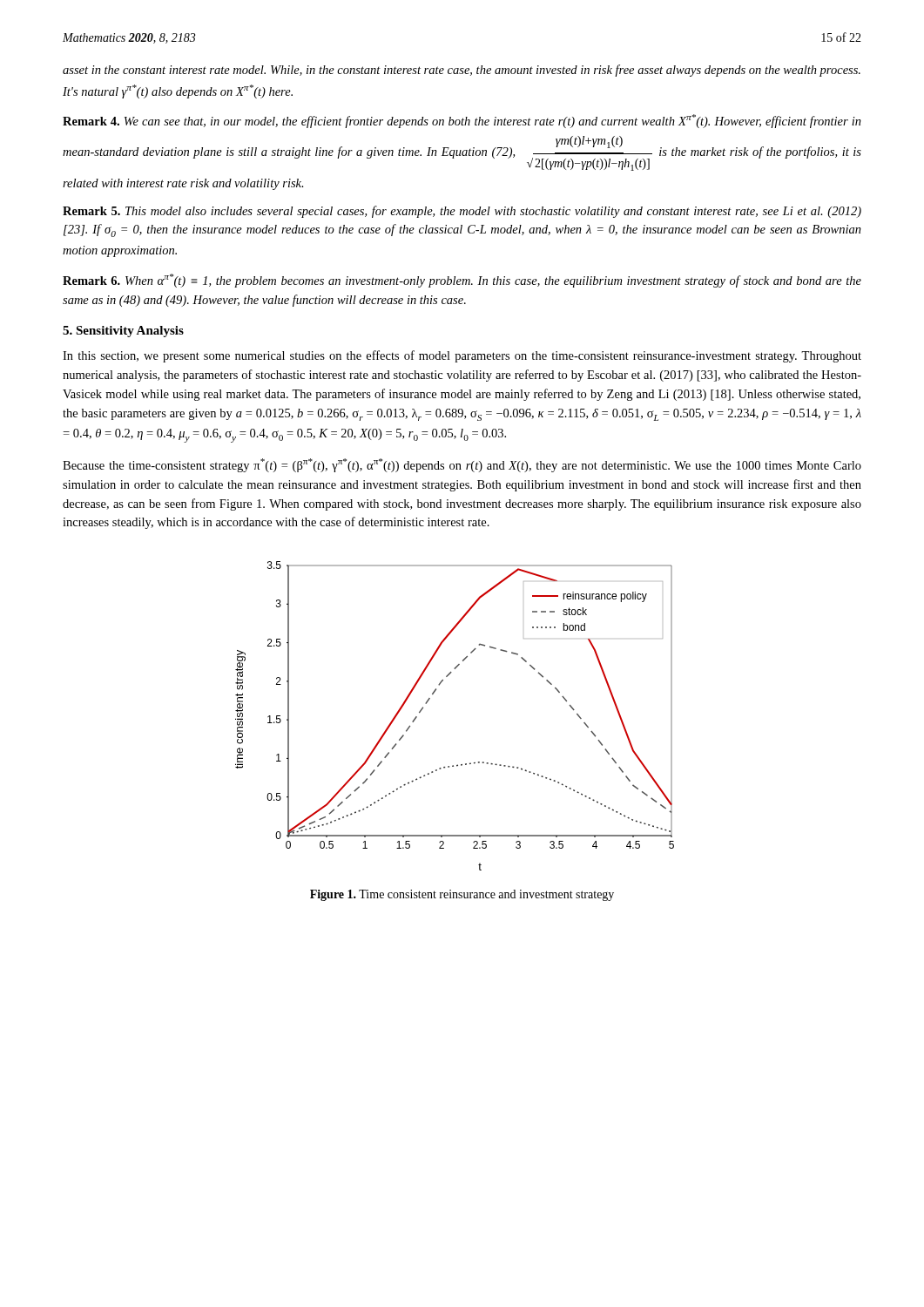Click on the text starting "5. Sensitivity Analysis"
The image size is (924, 1307).
[123, 331]
